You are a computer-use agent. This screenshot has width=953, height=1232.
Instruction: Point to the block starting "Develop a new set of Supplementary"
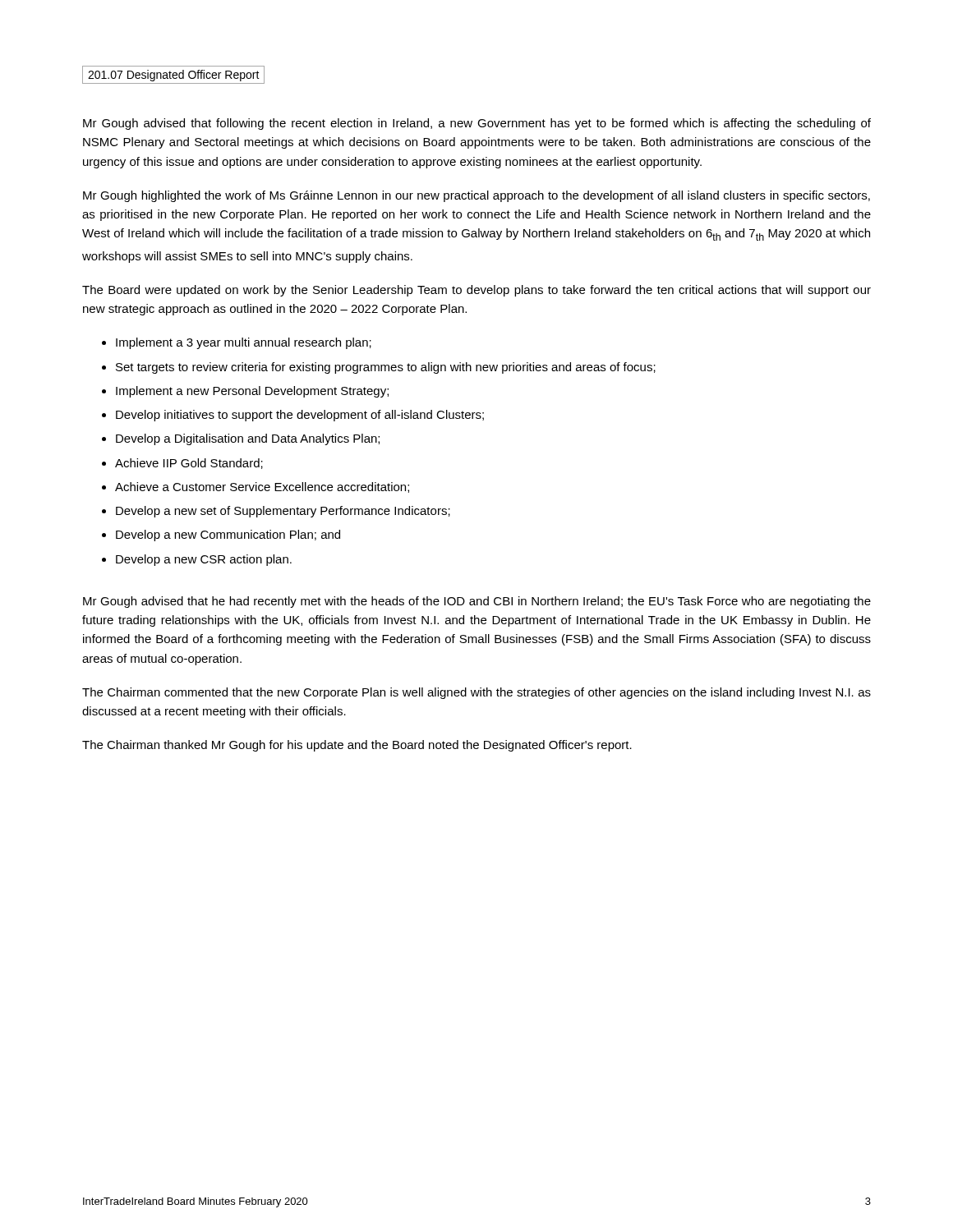283,511
